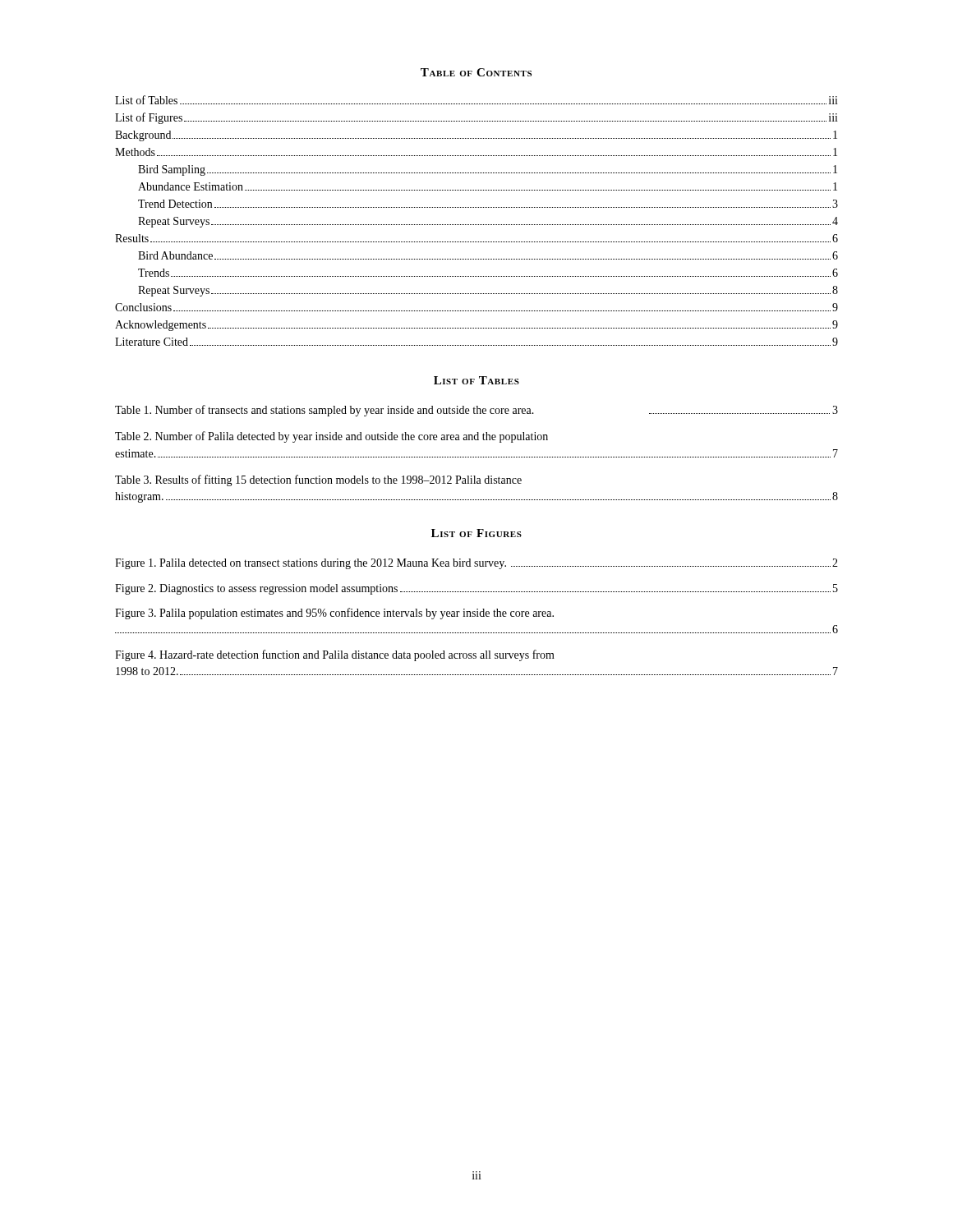Screen dimensions: 1232x953
Task: Point to the element starting "Figure 3. Palila population estimates"
Action: point(476,622)
